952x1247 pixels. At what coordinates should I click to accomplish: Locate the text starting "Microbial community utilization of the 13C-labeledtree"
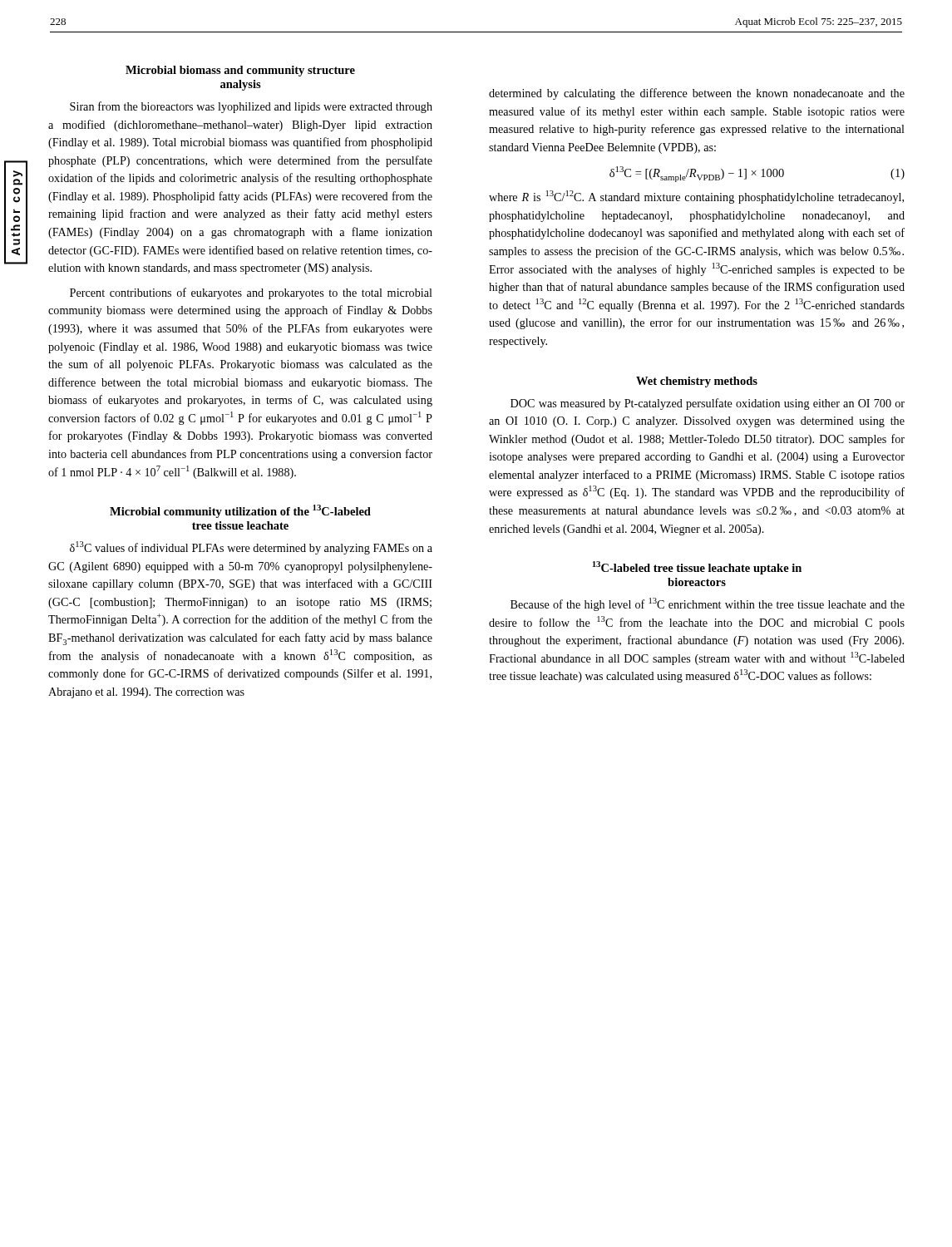tap(240, 519)
